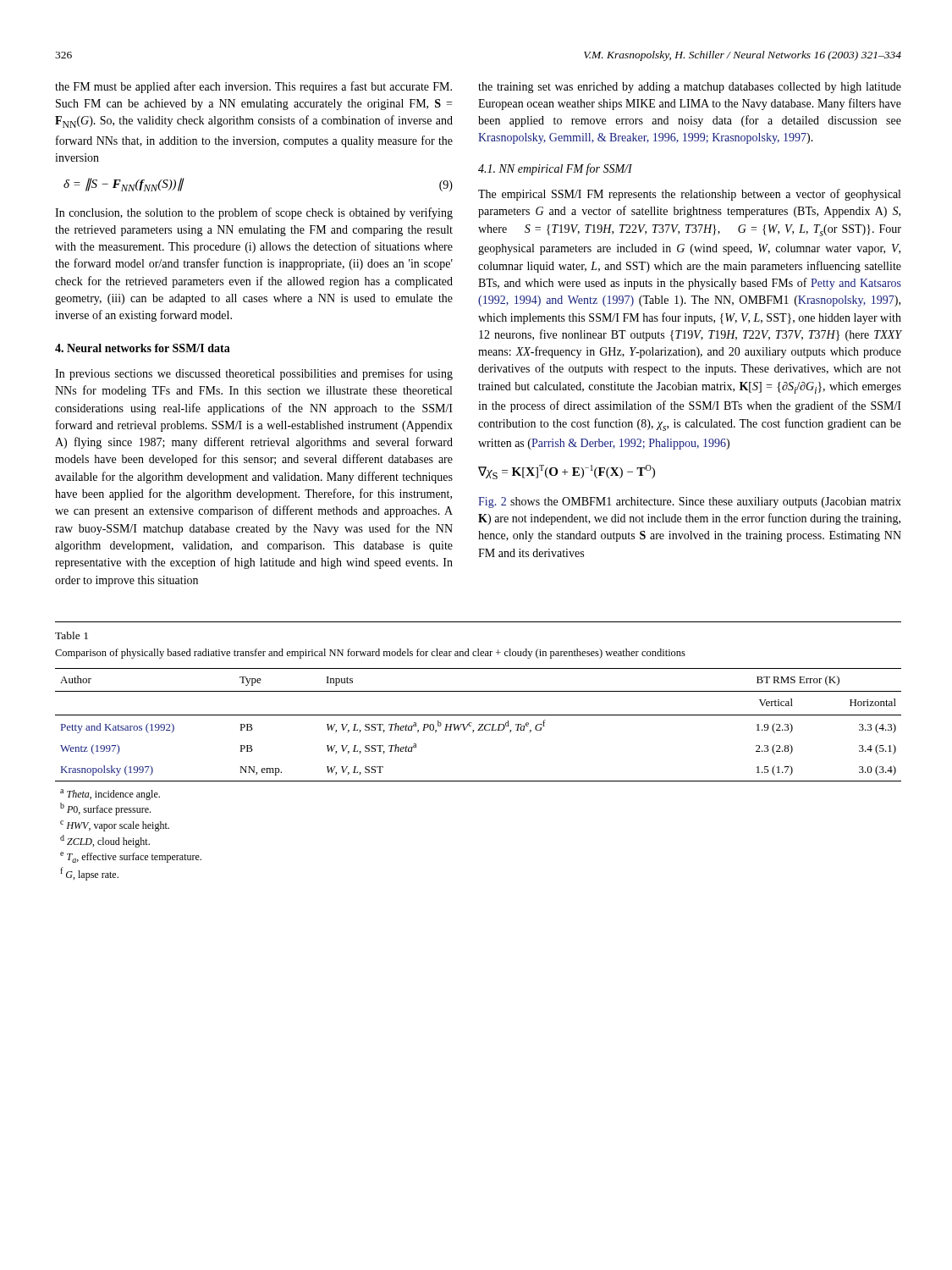Point to the text starting "The empirical SSM/I FM represents"

(690, 320)
